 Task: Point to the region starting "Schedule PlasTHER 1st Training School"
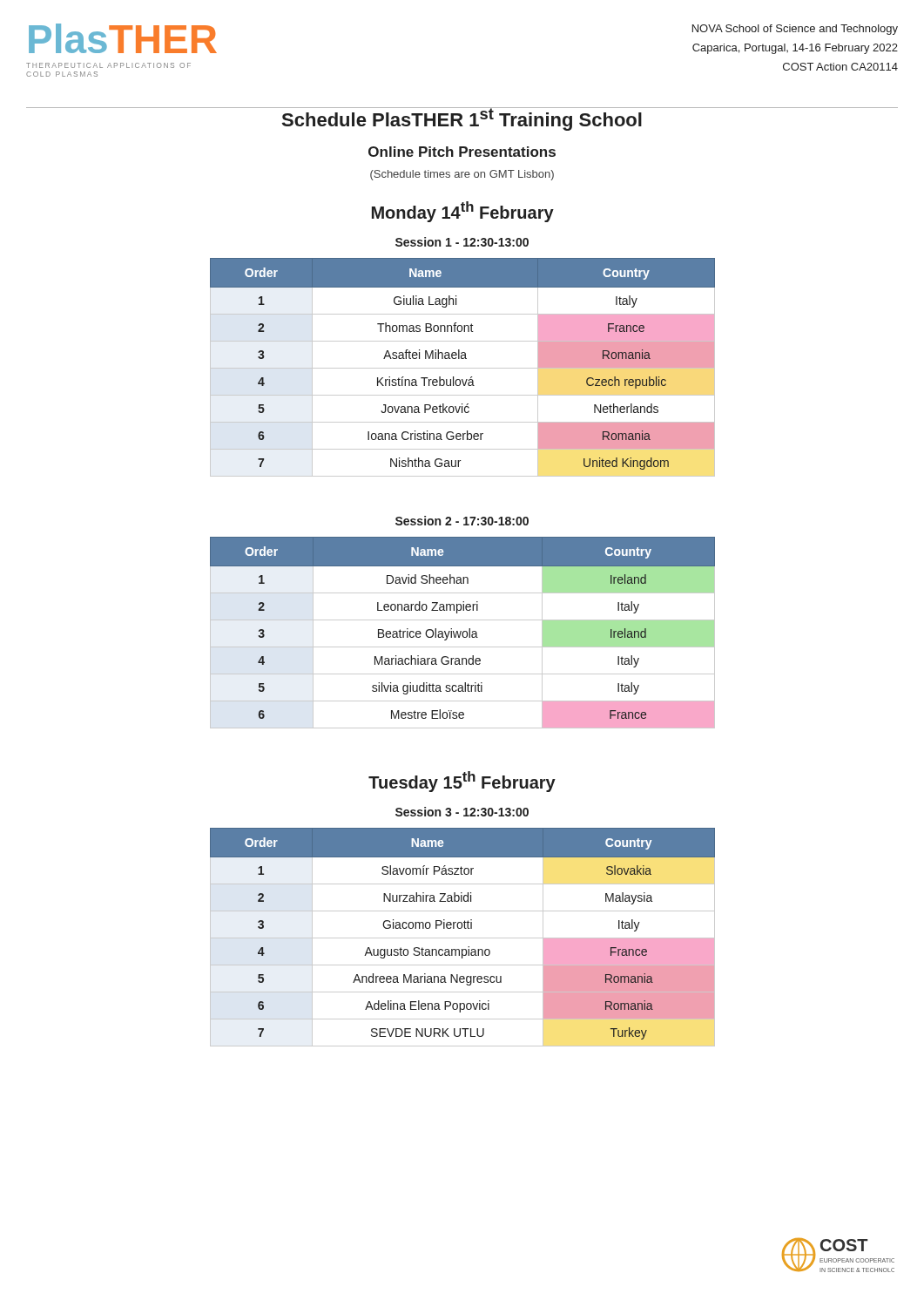pyautogui.click(x=462, y=118)
